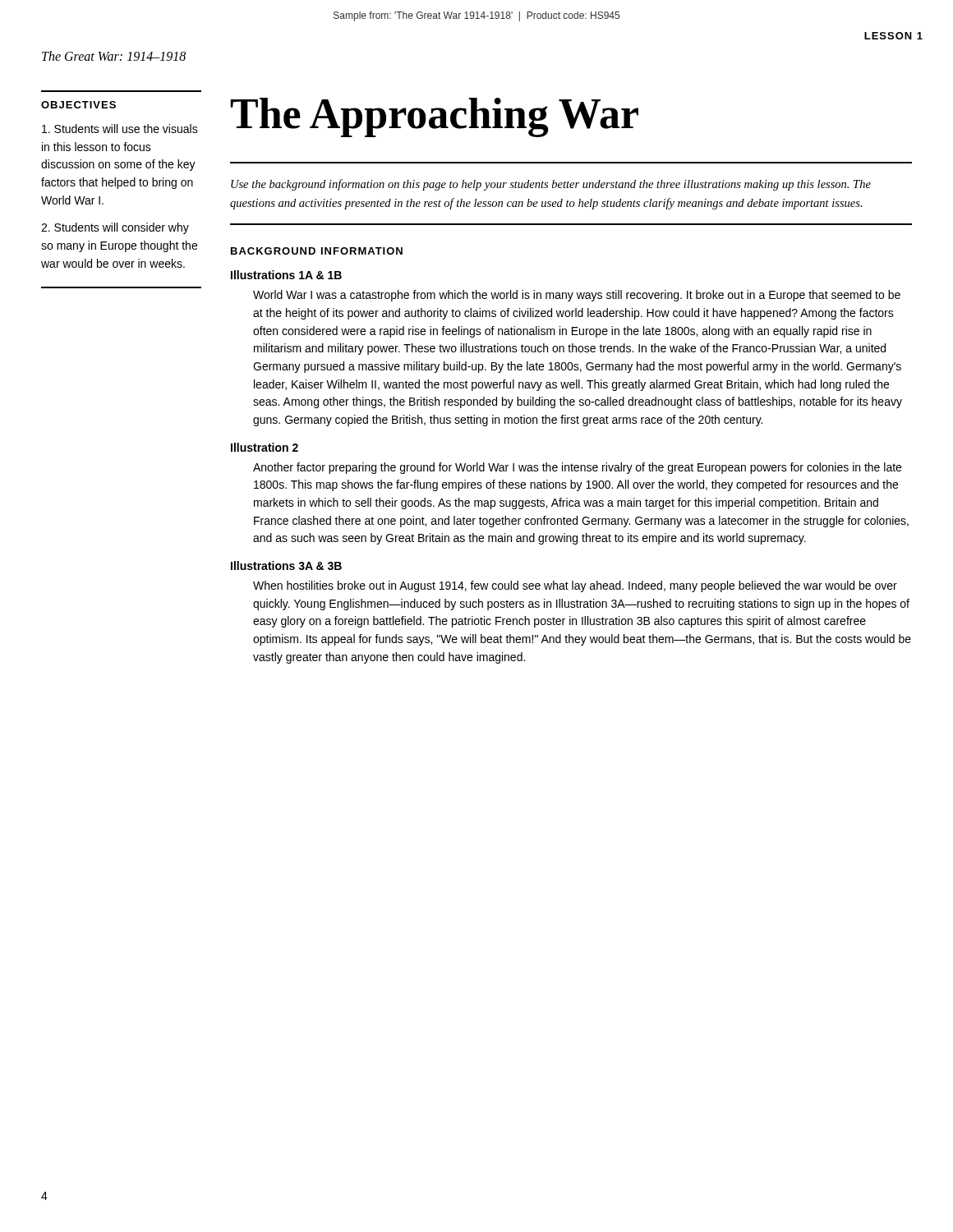Point to the block beginning "Another factor preparing the ground for World"
This screenshot has width=953, height=1232.
pyautogui.click(x=581, y=503)
